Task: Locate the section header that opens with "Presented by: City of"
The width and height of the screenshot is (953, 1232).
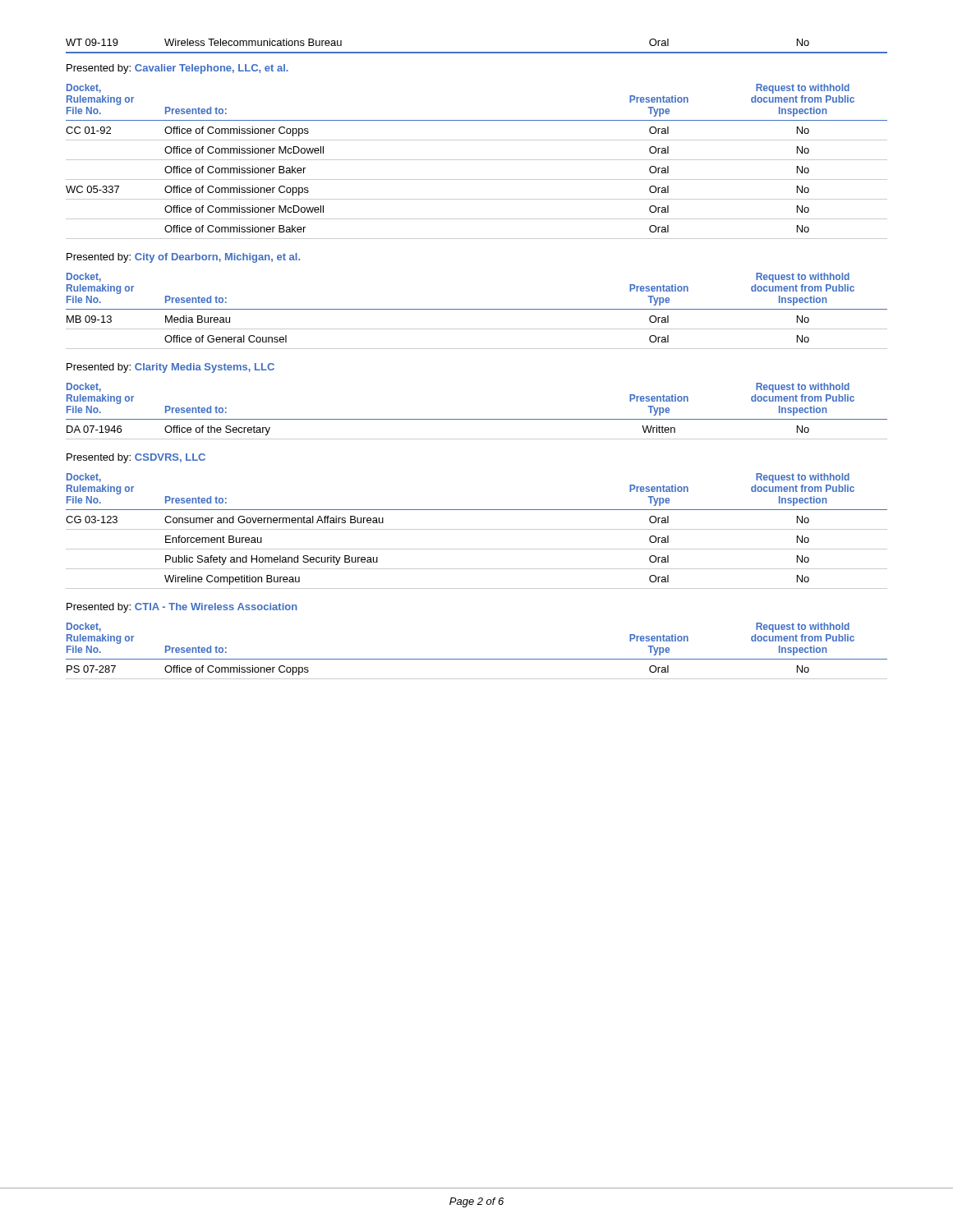Action: pos(183,257)
